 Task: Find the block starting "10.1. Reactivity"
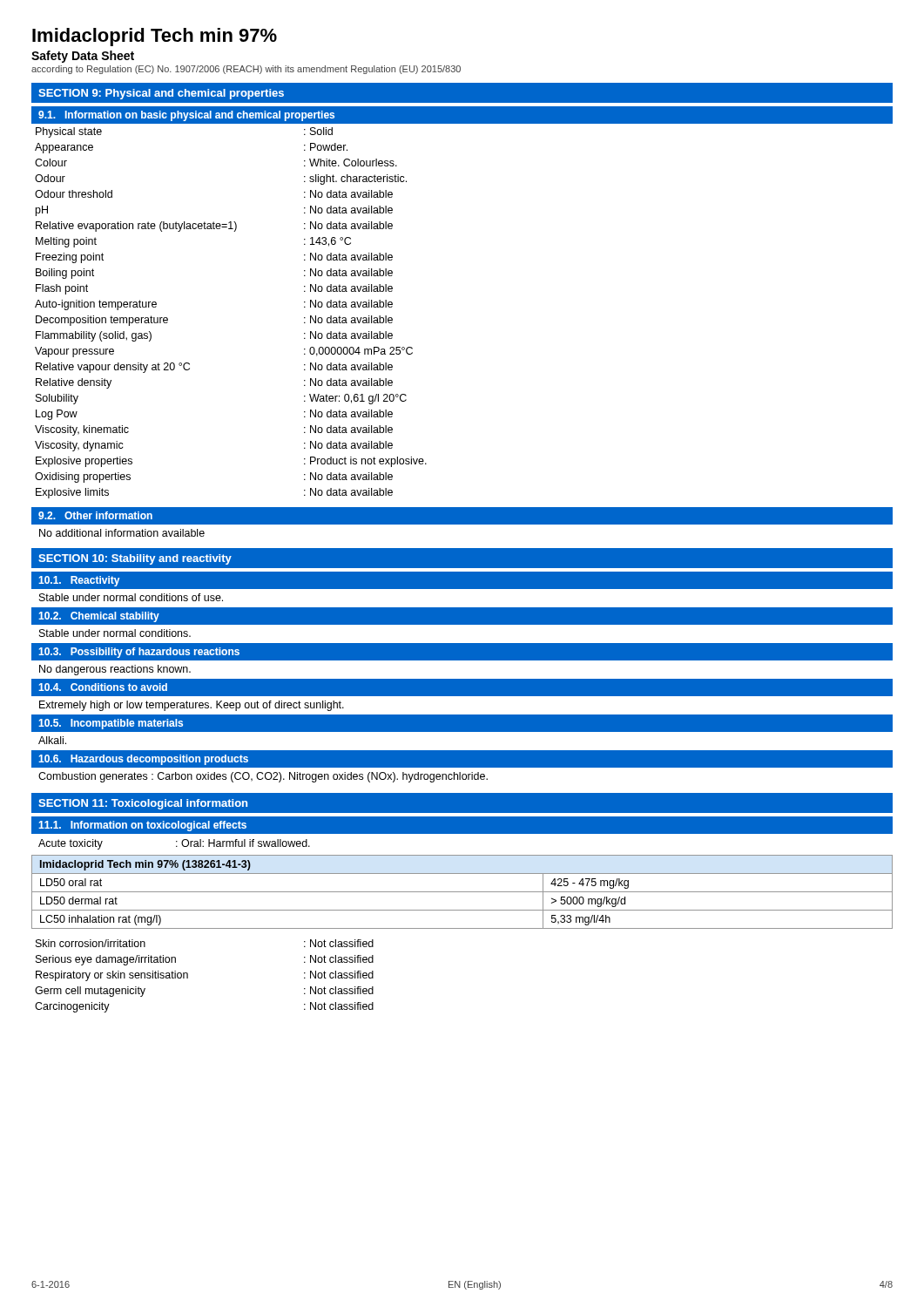coord(462,580)
